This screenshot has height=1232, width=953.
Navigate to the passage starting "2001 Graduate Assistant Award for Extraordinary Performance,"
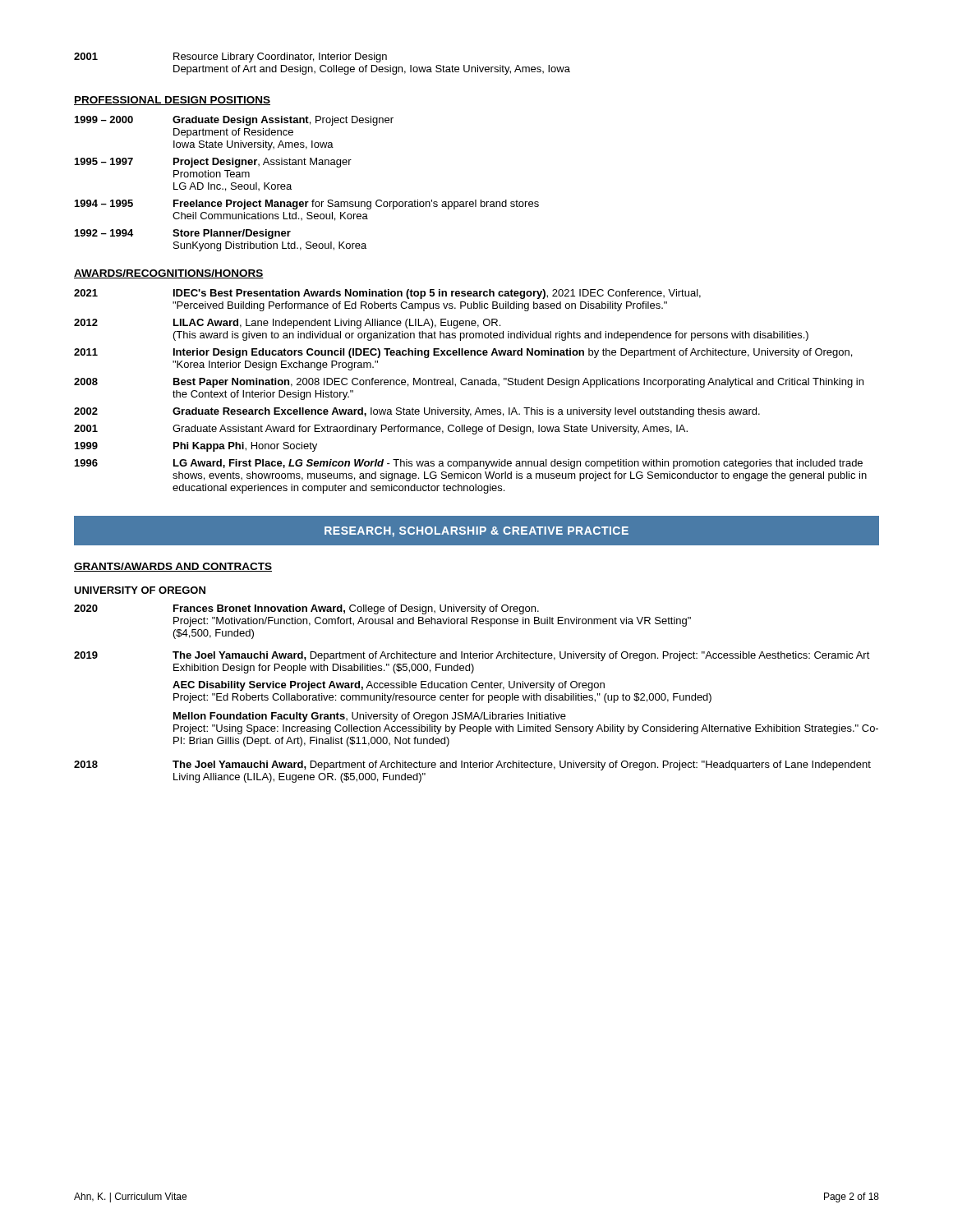tap(476, 428)
